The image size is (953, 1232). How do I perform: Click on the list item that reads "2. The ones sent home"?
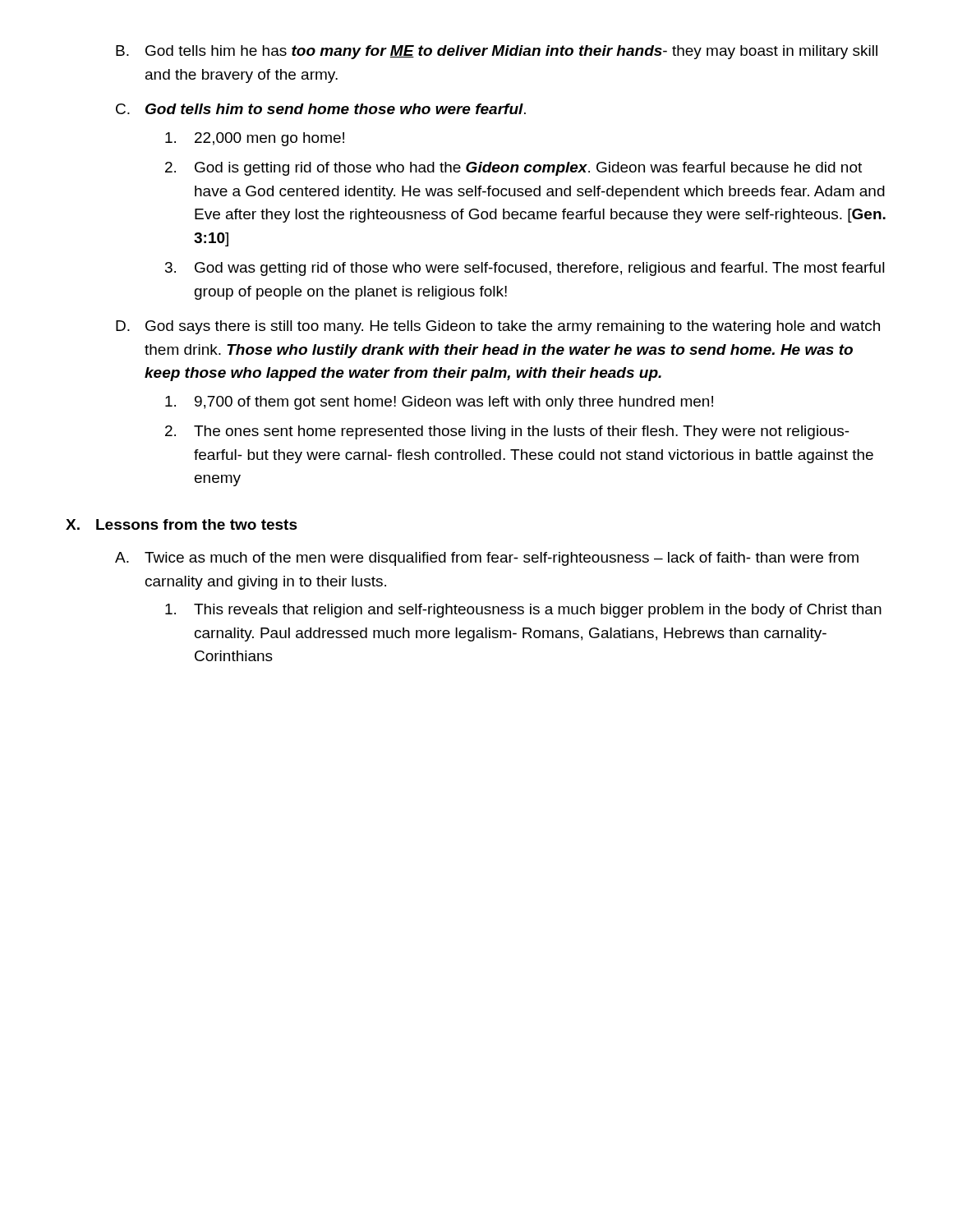pos(526,455)
